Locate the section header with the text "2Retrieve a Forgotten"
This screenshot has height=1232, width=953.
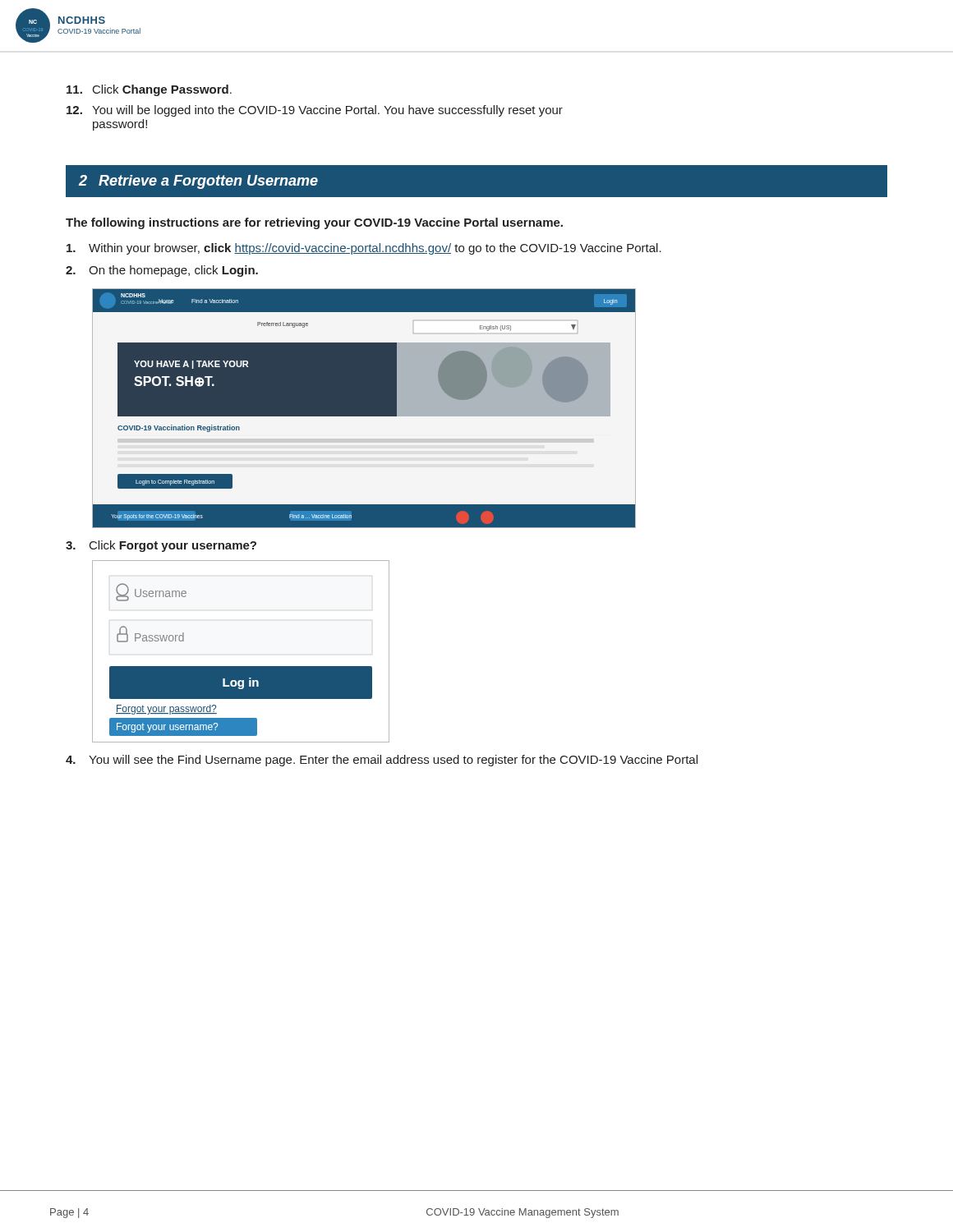(x=198, y=181)
